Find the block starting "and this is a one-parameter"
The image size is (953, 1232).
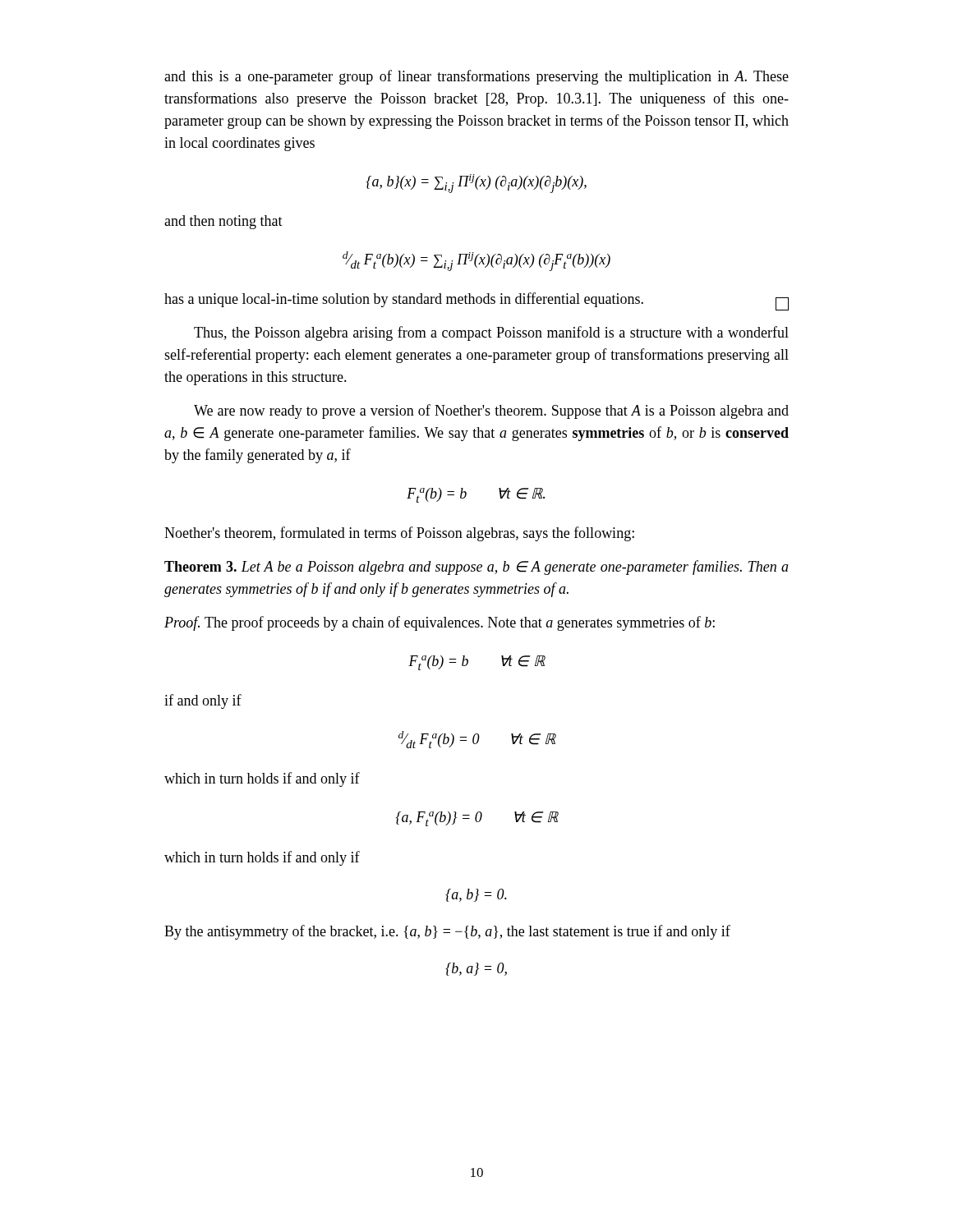click(x=476, y=110)
